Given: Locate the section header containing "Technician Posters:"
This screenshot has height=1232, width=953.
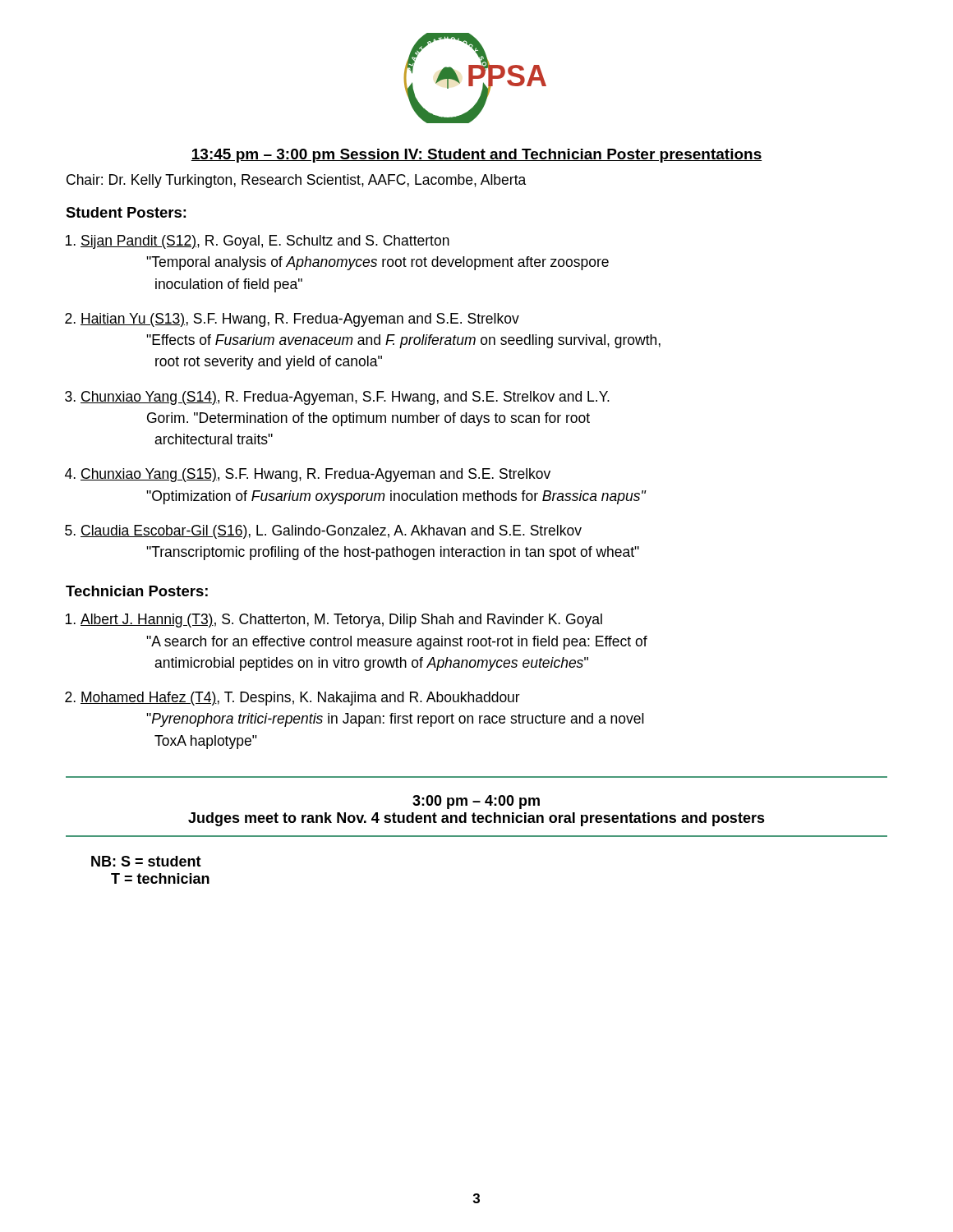Looking at the screenshot, I should [x=137, y=591].
